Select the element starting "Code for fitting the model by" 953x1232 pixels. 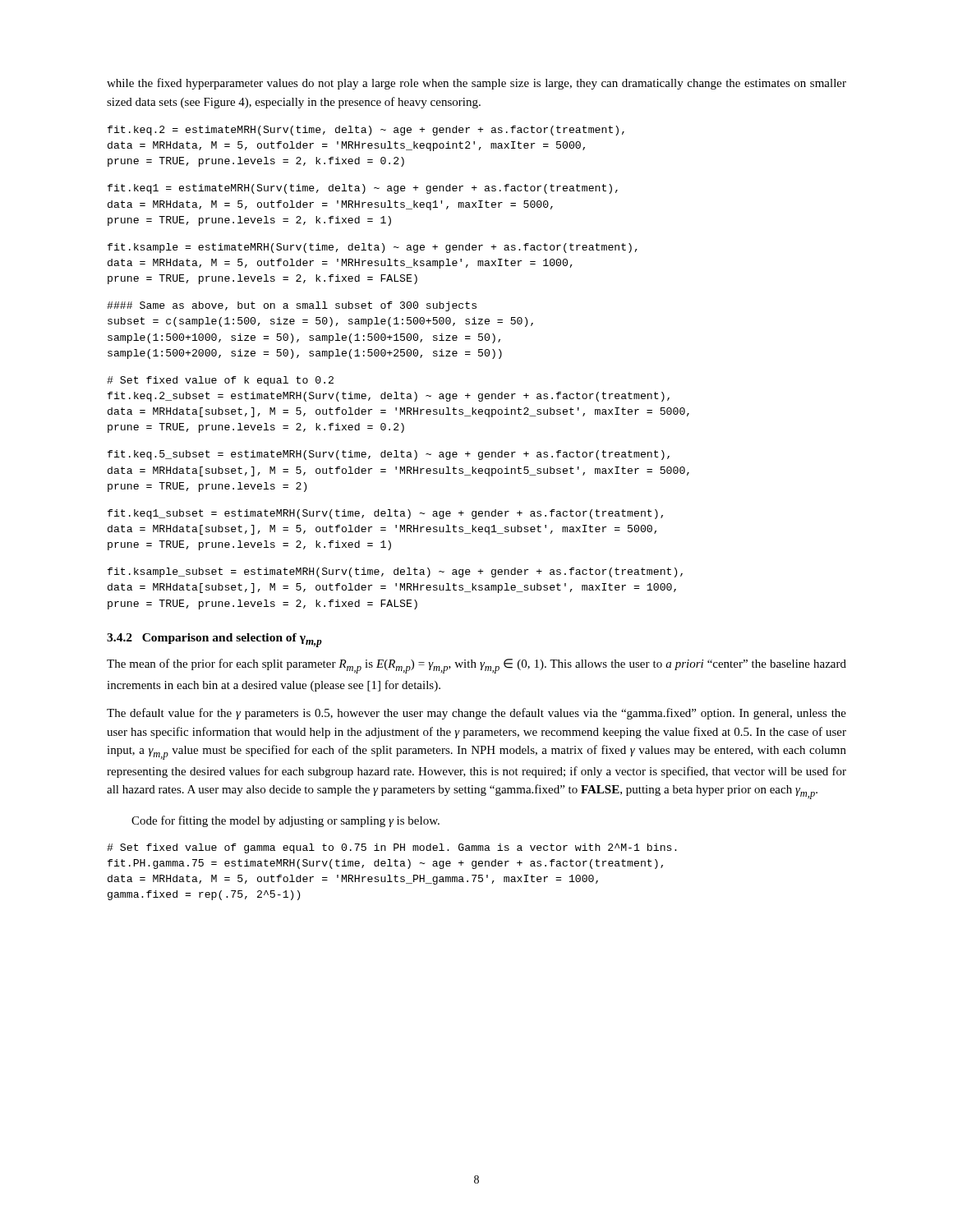285,821
